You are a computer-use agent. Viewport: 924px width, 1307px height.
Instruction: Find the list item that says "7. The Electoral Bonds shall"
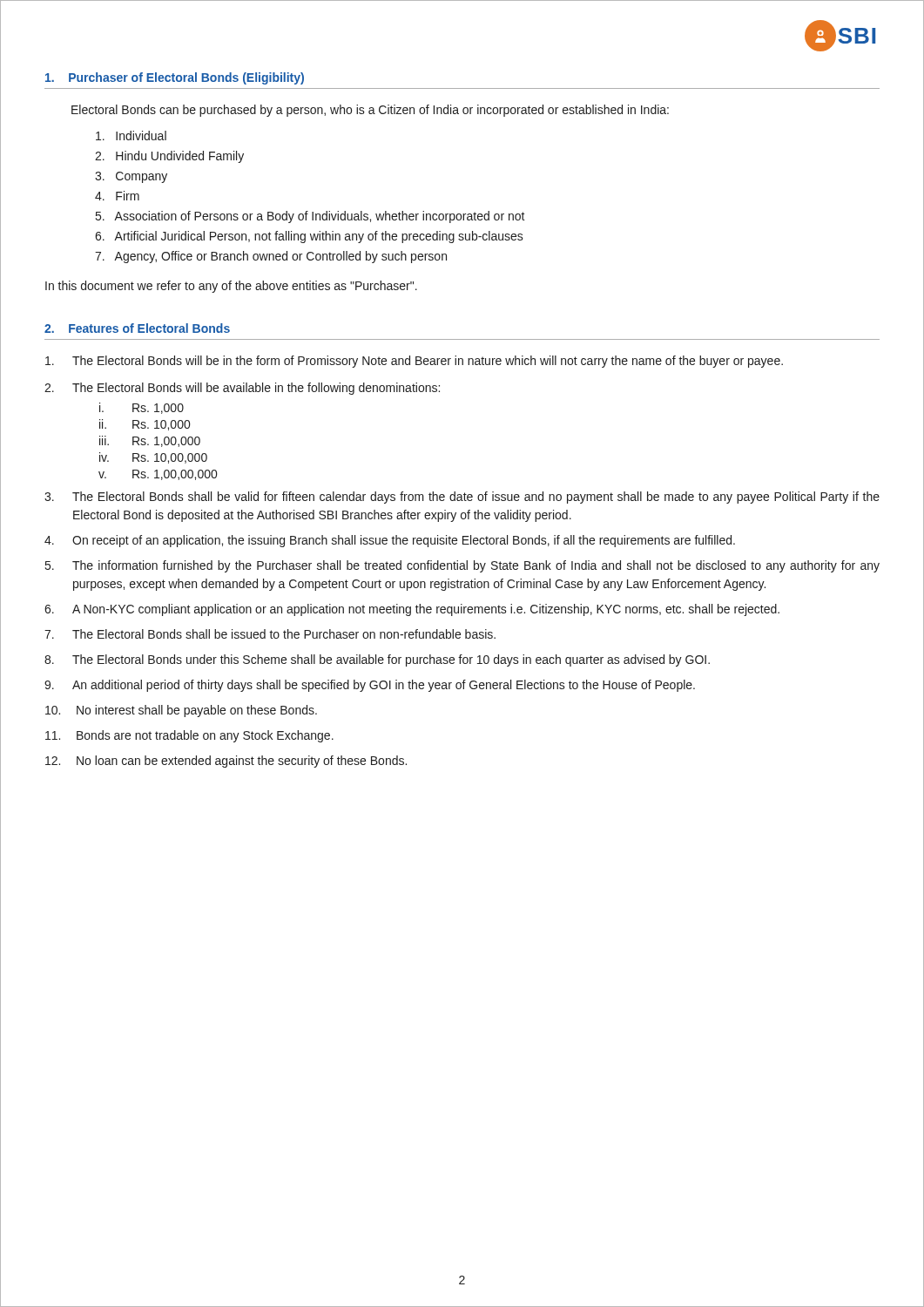click(x=271, y=635)
